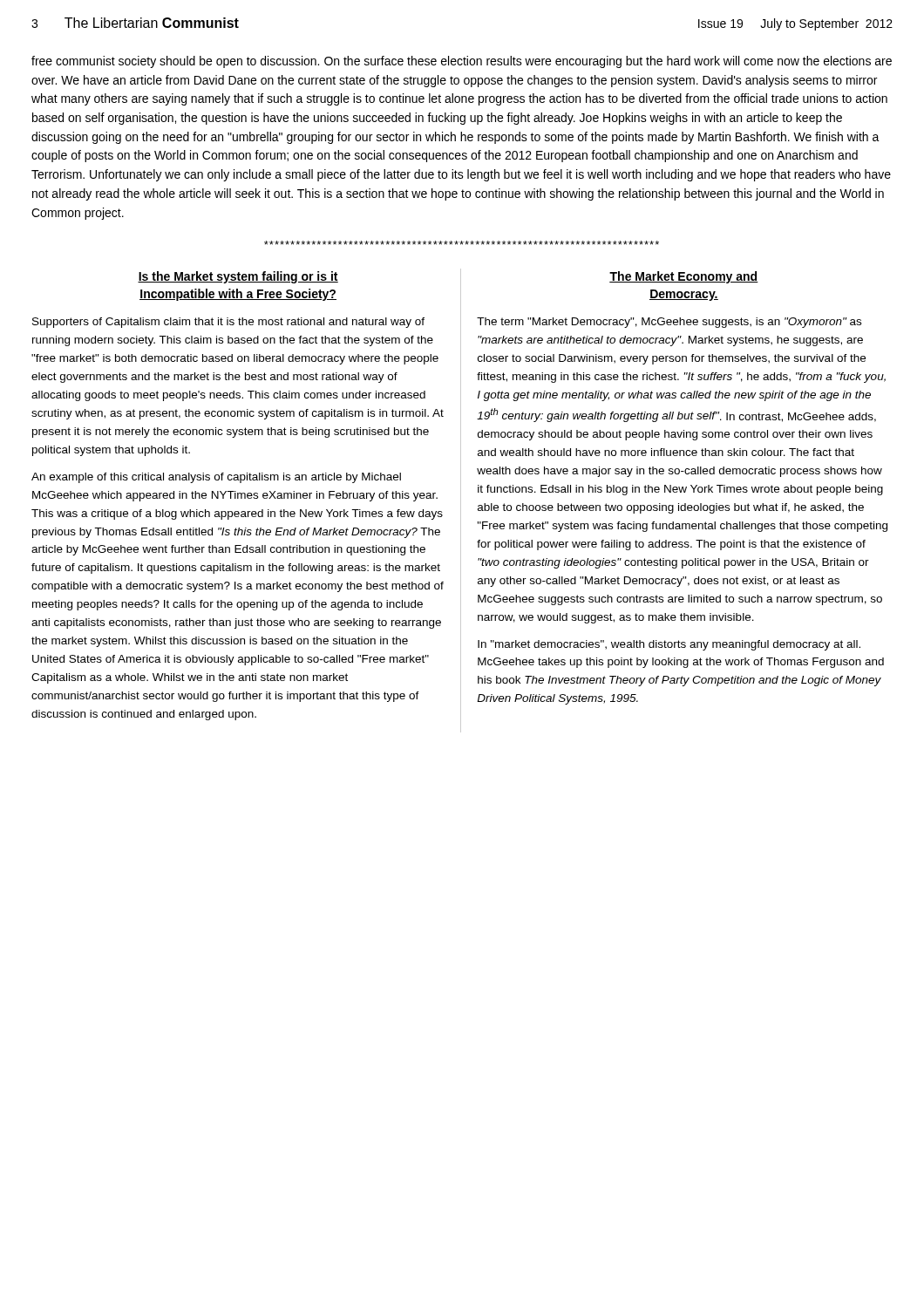The image size is (924, 1308).
Task: Point to the block beginning "The term "Market Democracy", McGeehee suggests, is"
Action: pyautogui.click(x=684, y=511)
